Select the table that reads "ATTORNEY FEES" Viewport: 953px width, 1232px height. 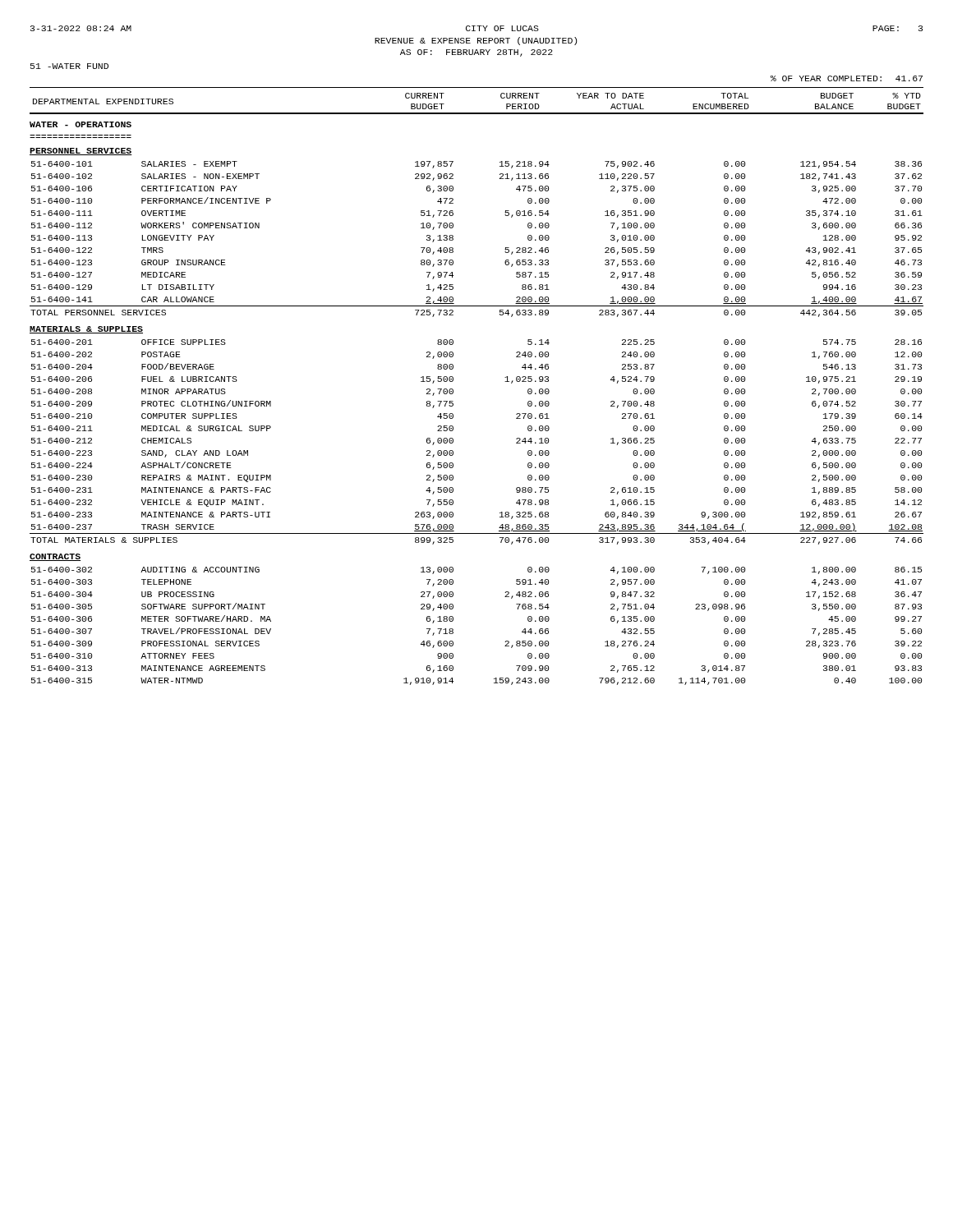click(476, 625)
